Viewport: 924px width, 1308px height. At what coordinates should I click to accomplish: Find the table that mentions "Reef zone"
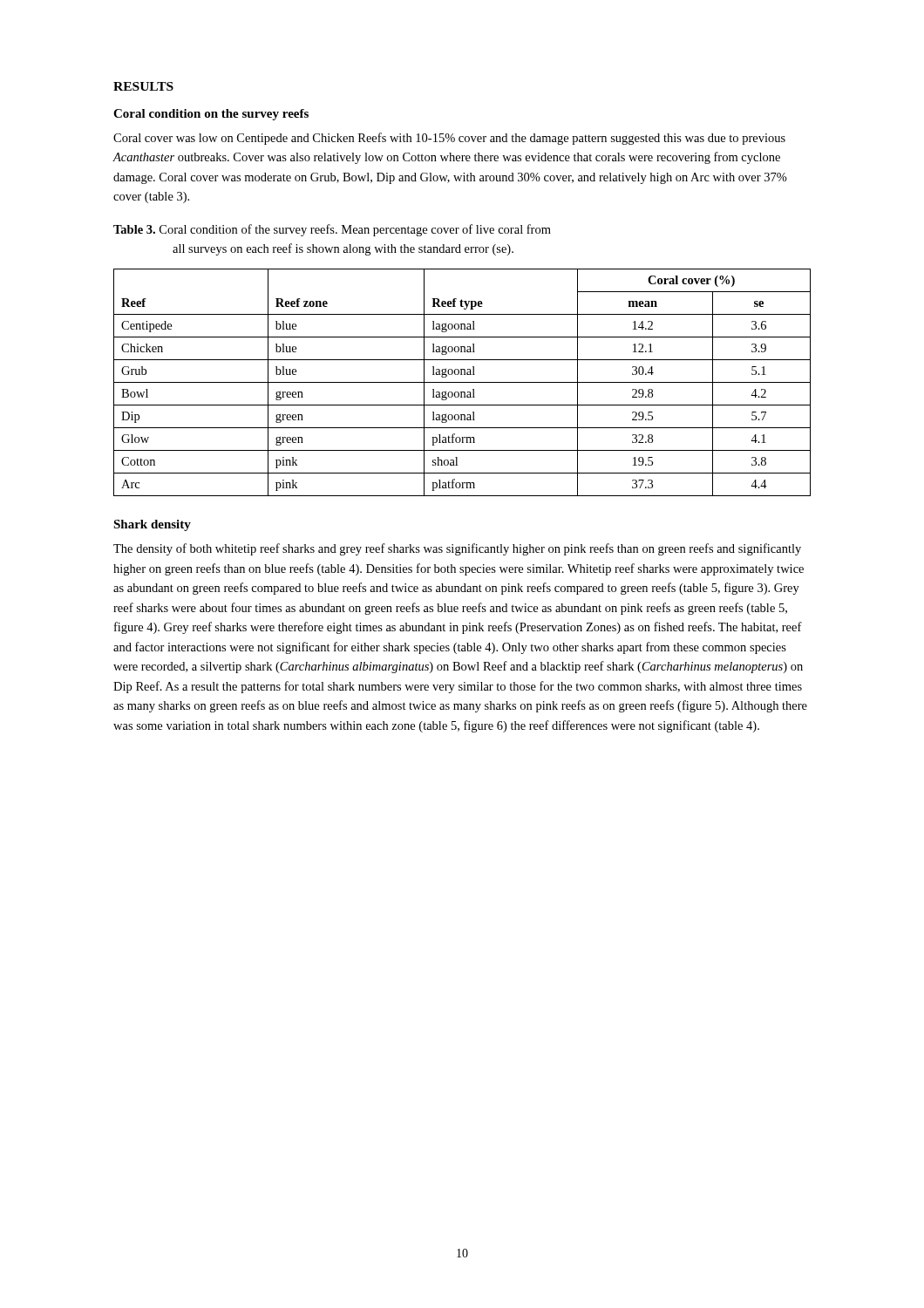point(462,383)
